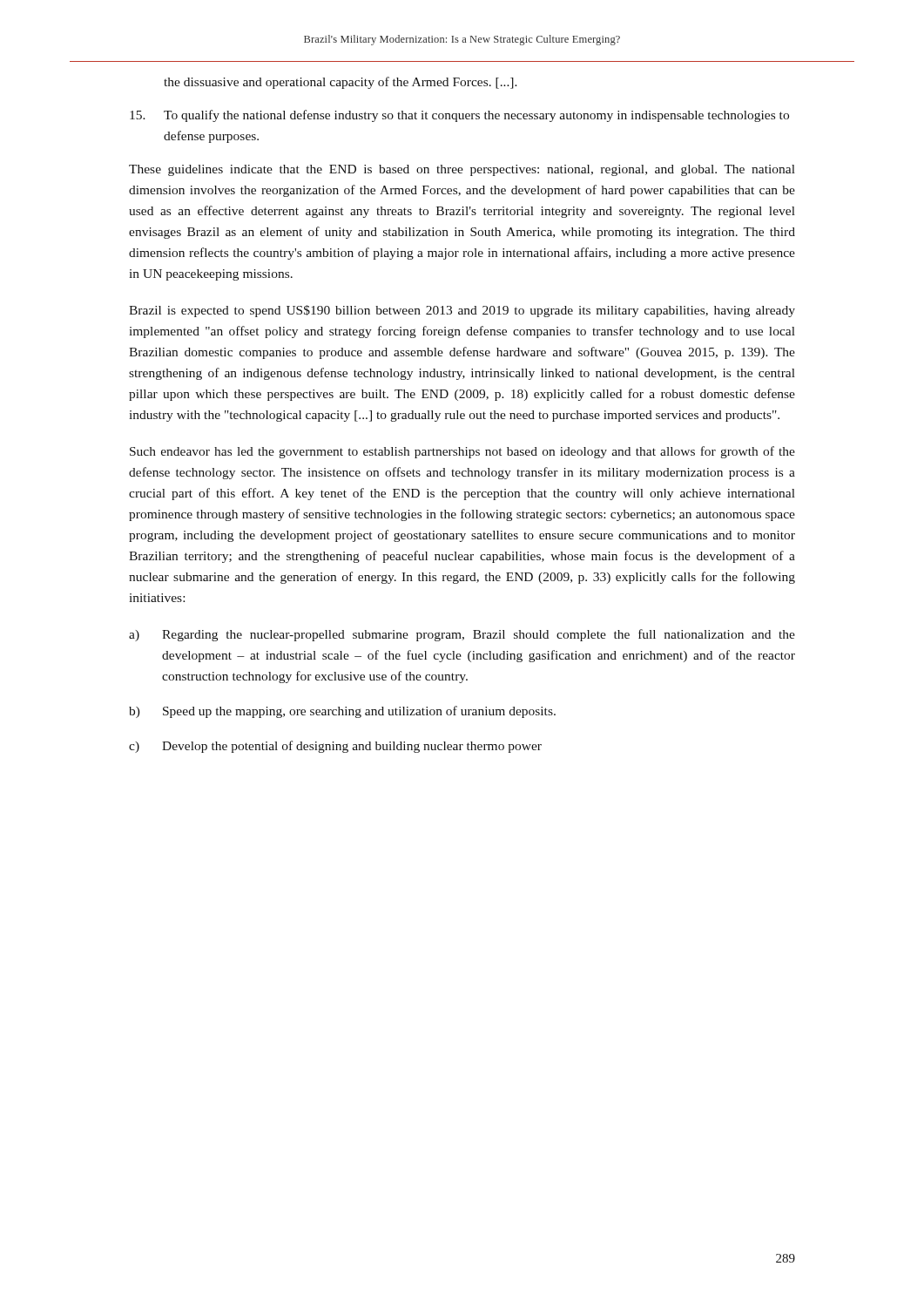Select the element starting "These guidelines indicate that the"
924x1307 pixels.
pos(462,221)
